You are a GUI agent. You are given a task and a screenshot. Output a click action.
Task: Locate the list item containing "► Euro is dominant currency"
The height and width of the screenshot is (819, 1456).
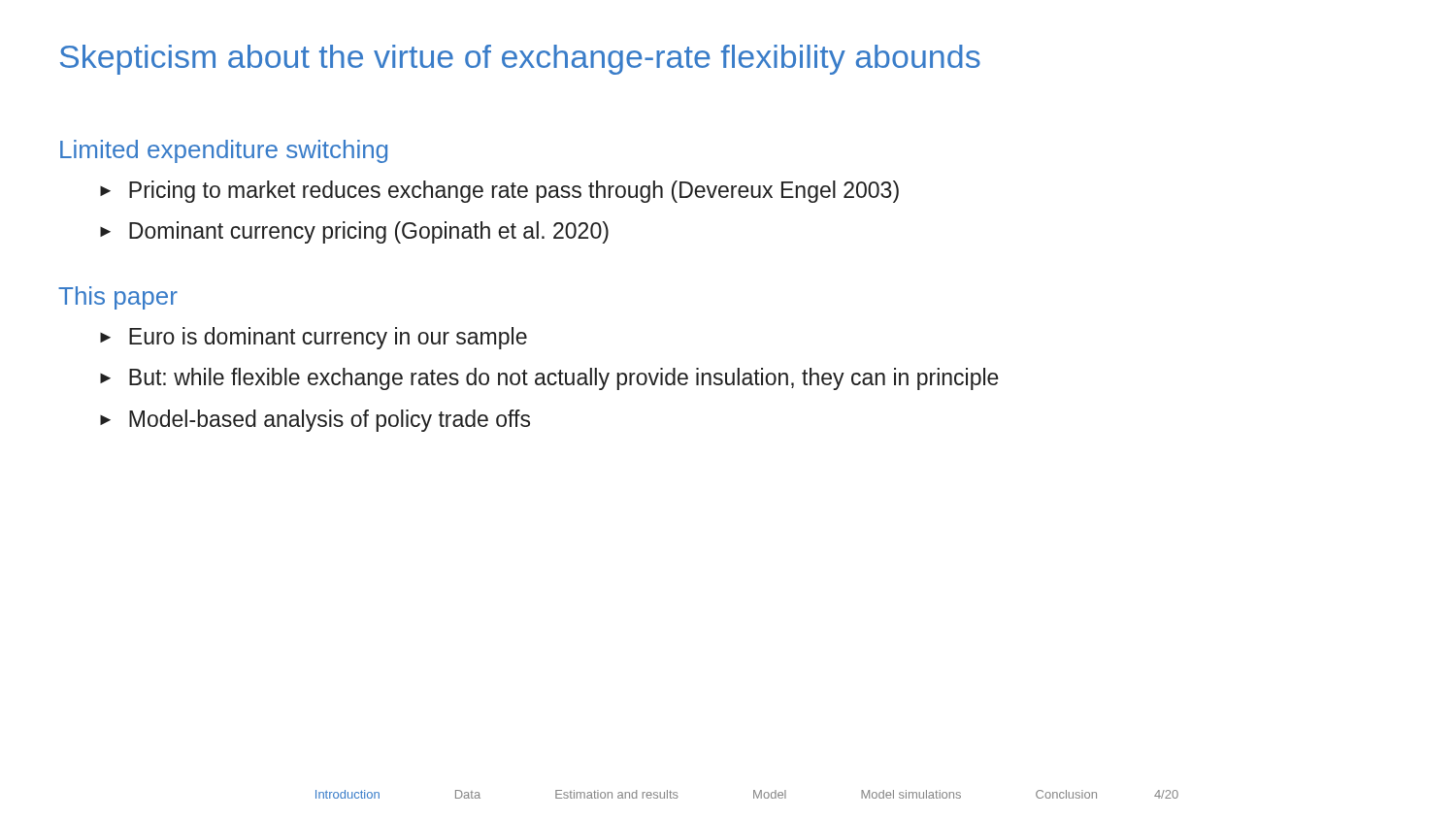(312, 337)
